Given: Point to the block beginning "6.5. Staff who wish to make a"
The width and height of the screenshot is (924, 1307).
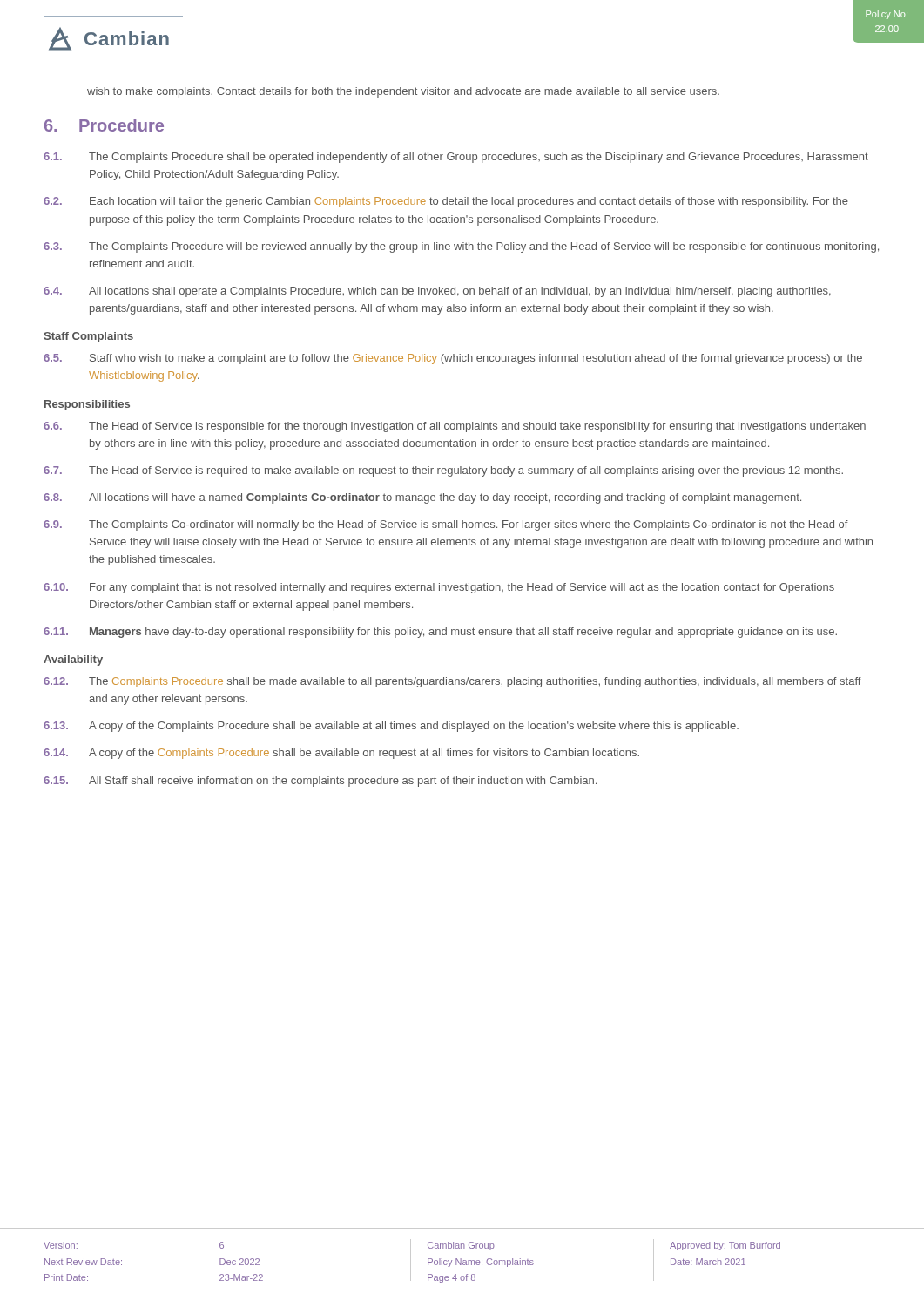Looking at the screenshot, I should tap(462, 367).
